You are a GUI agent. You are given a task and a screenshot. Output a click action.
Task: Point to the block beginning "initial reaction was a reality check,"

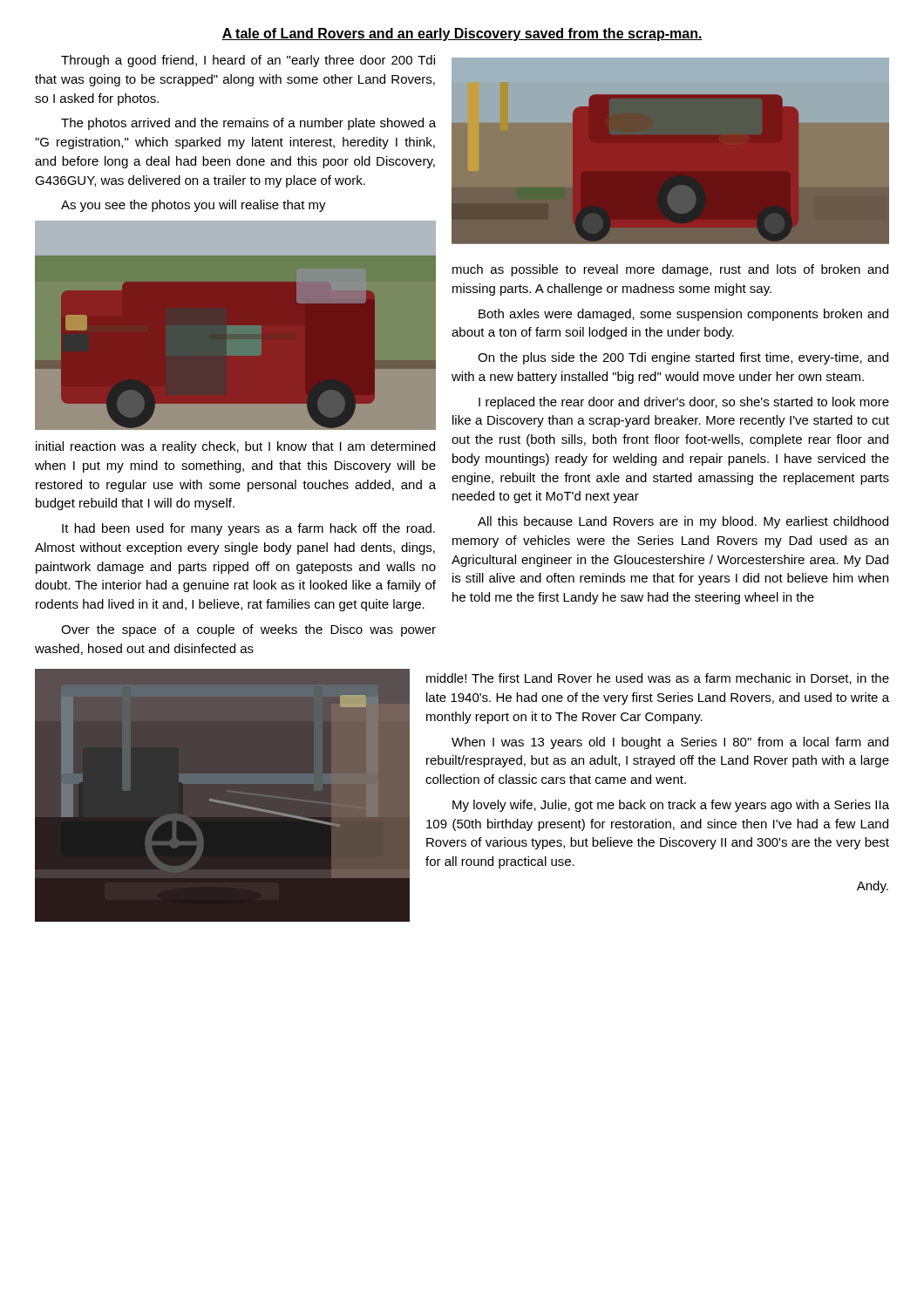[x=235, y=547]
